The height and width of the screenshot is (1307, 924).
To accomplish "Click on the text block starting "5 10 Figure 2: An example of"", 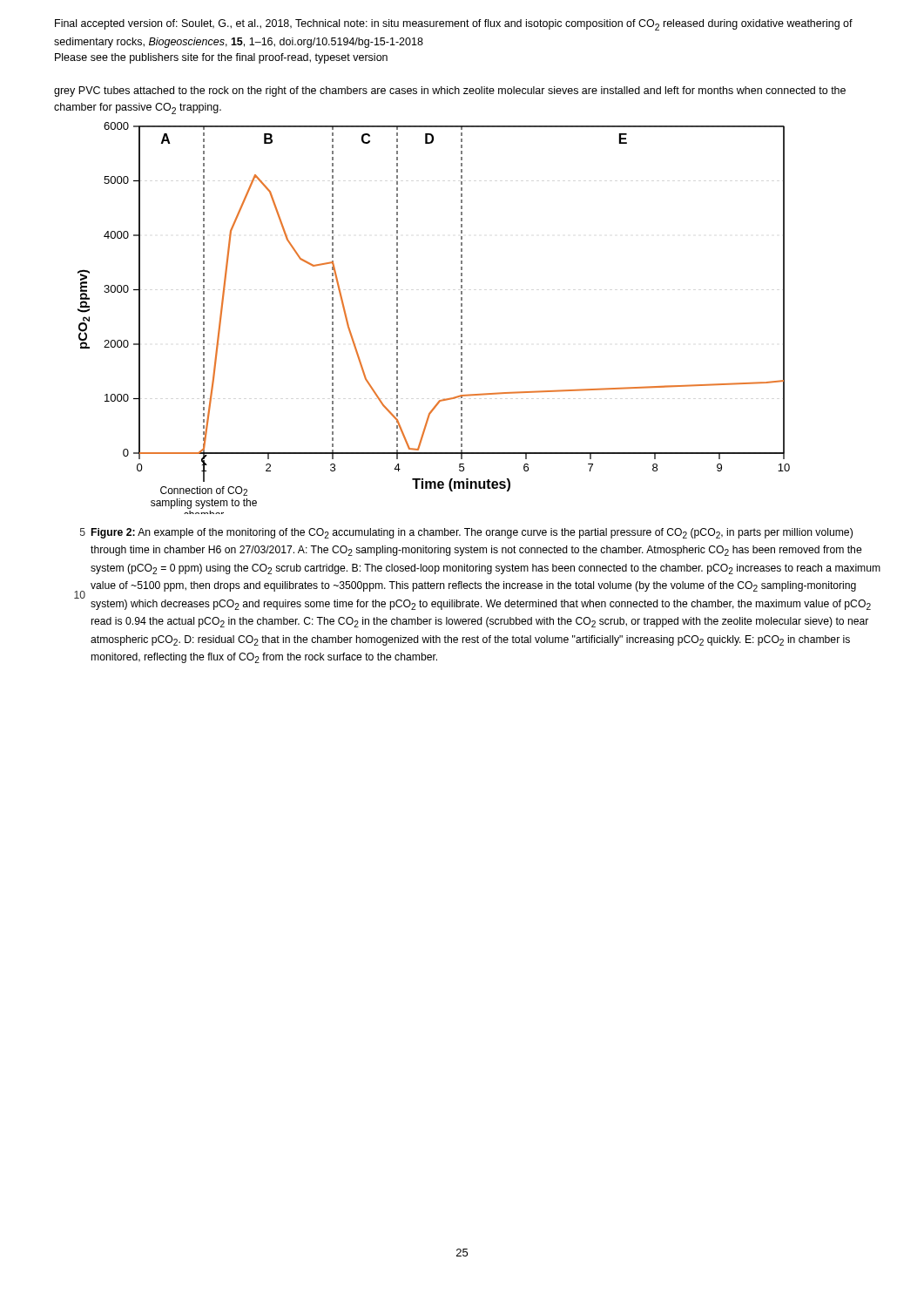I will [x=472, y=596].
